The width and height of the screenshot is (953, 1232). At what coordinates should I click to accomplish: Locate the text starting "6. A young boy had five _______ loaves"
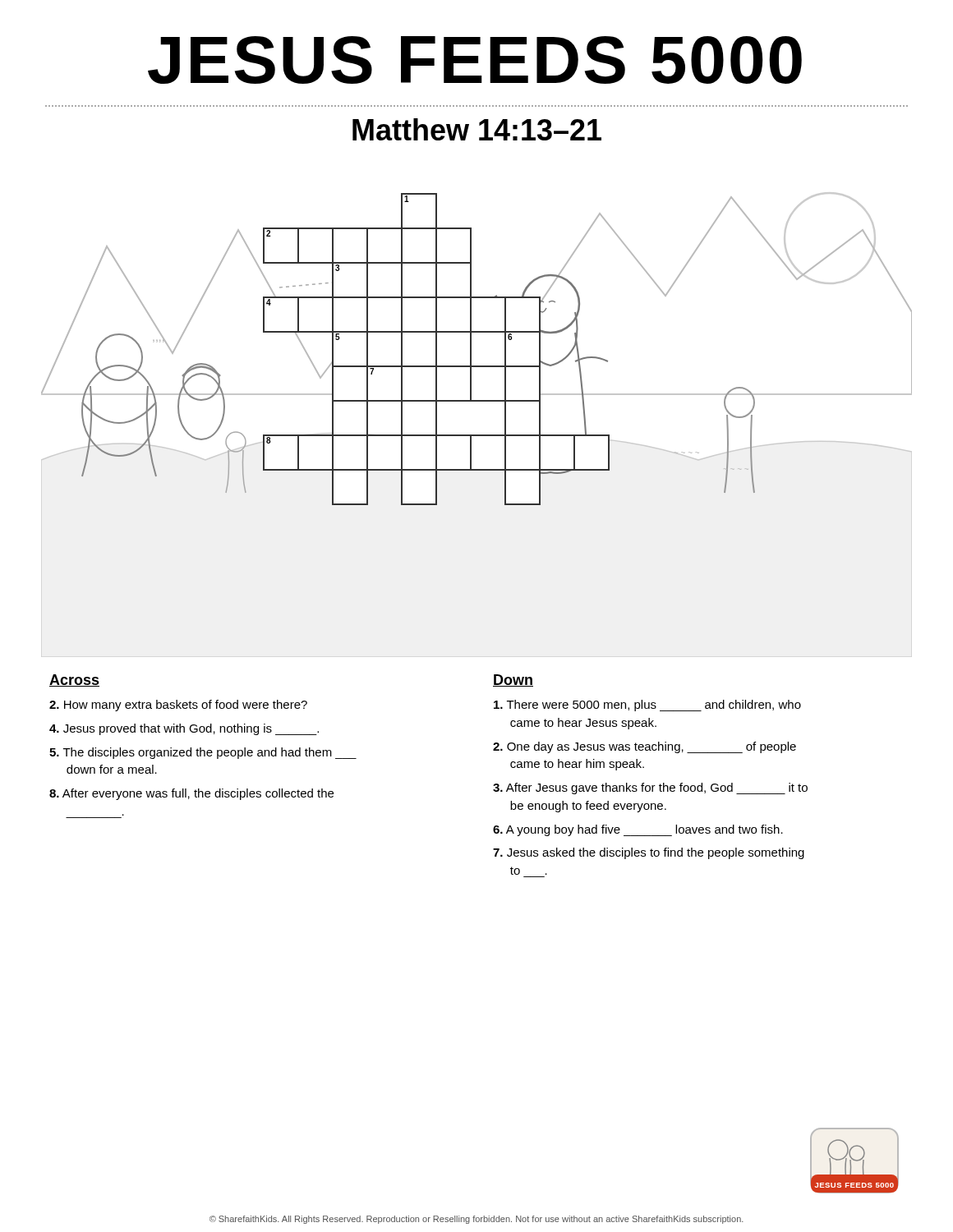(x=638, y=829)
